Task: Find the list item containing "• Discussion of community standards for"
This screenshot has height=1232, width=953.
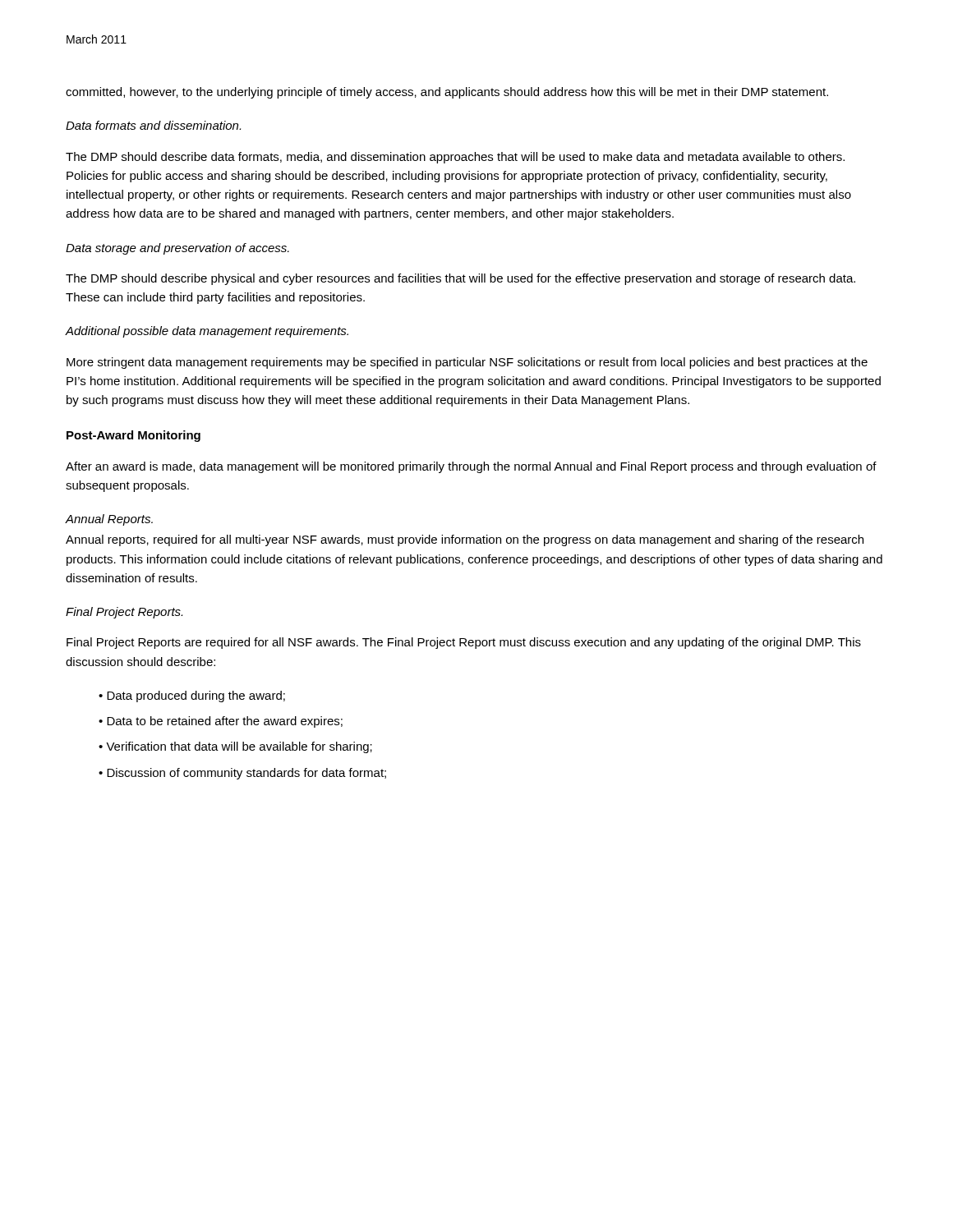Action: tap(243, 772)
